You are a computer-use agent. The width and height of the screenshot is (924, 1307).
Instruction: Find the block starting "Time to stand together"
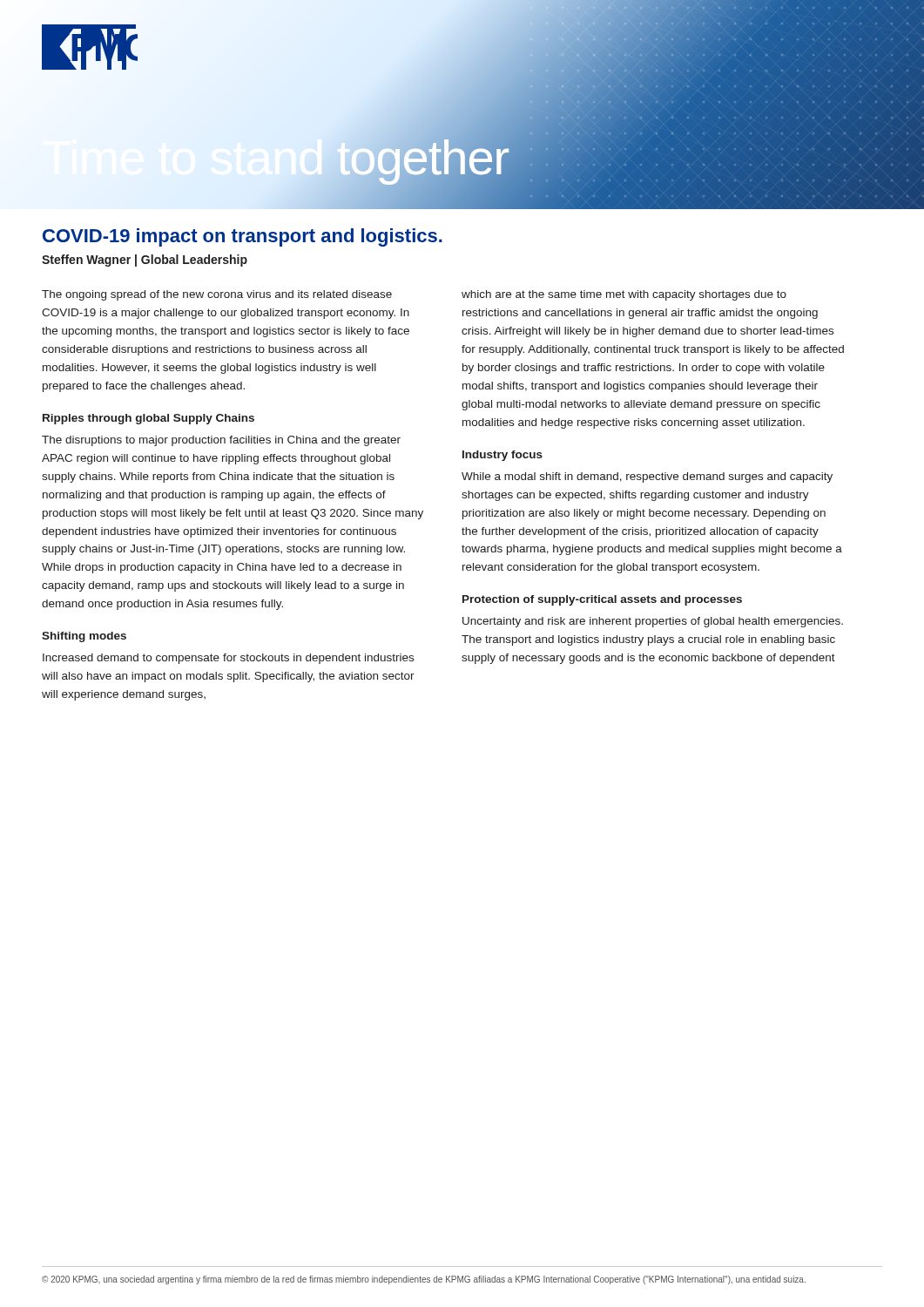(421, 158)
